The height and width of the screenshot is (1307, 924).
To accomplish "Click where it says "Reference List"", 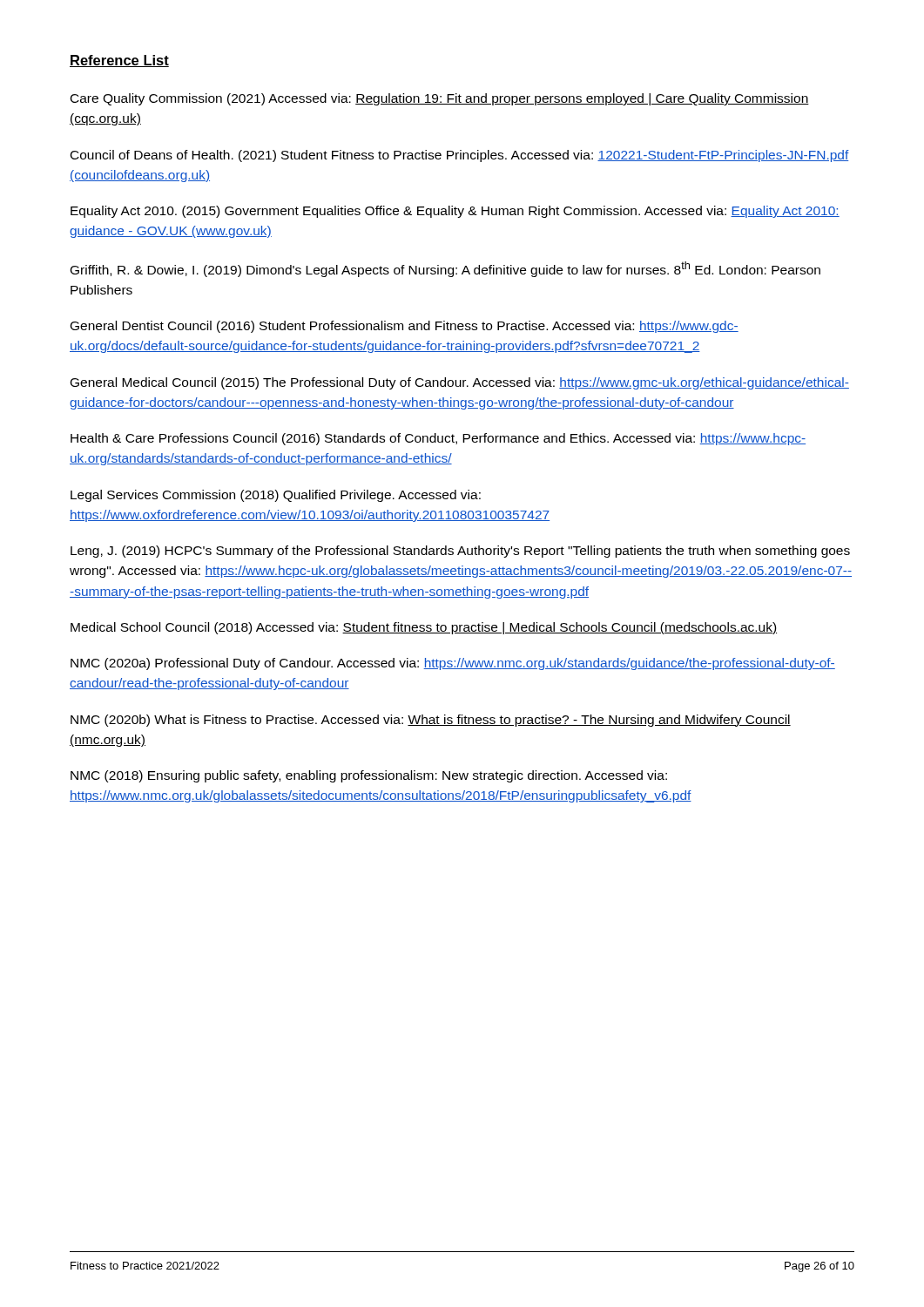I will [x=119, y=60].
